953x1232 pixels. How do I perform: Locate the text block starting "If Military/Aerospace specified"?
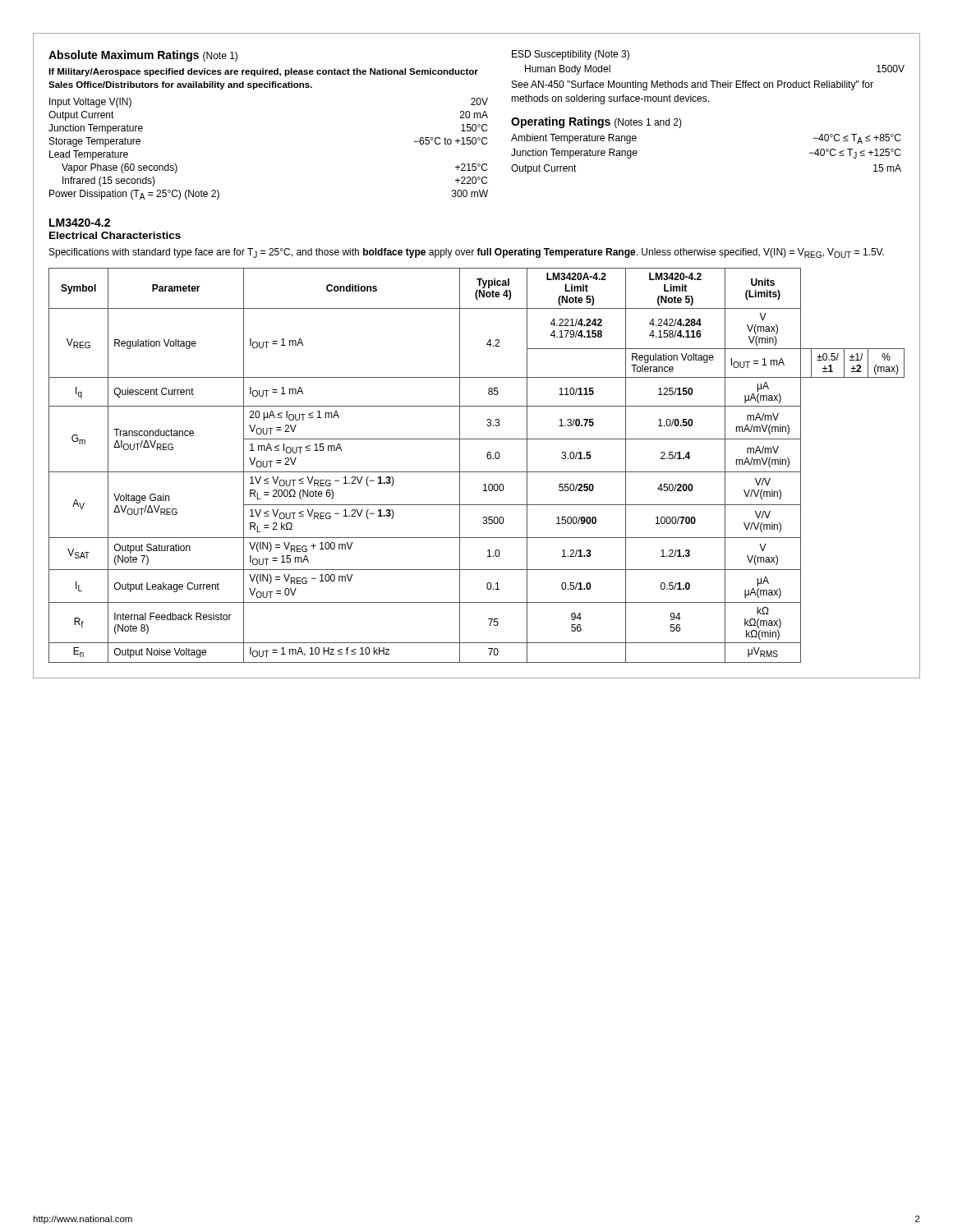263,78
